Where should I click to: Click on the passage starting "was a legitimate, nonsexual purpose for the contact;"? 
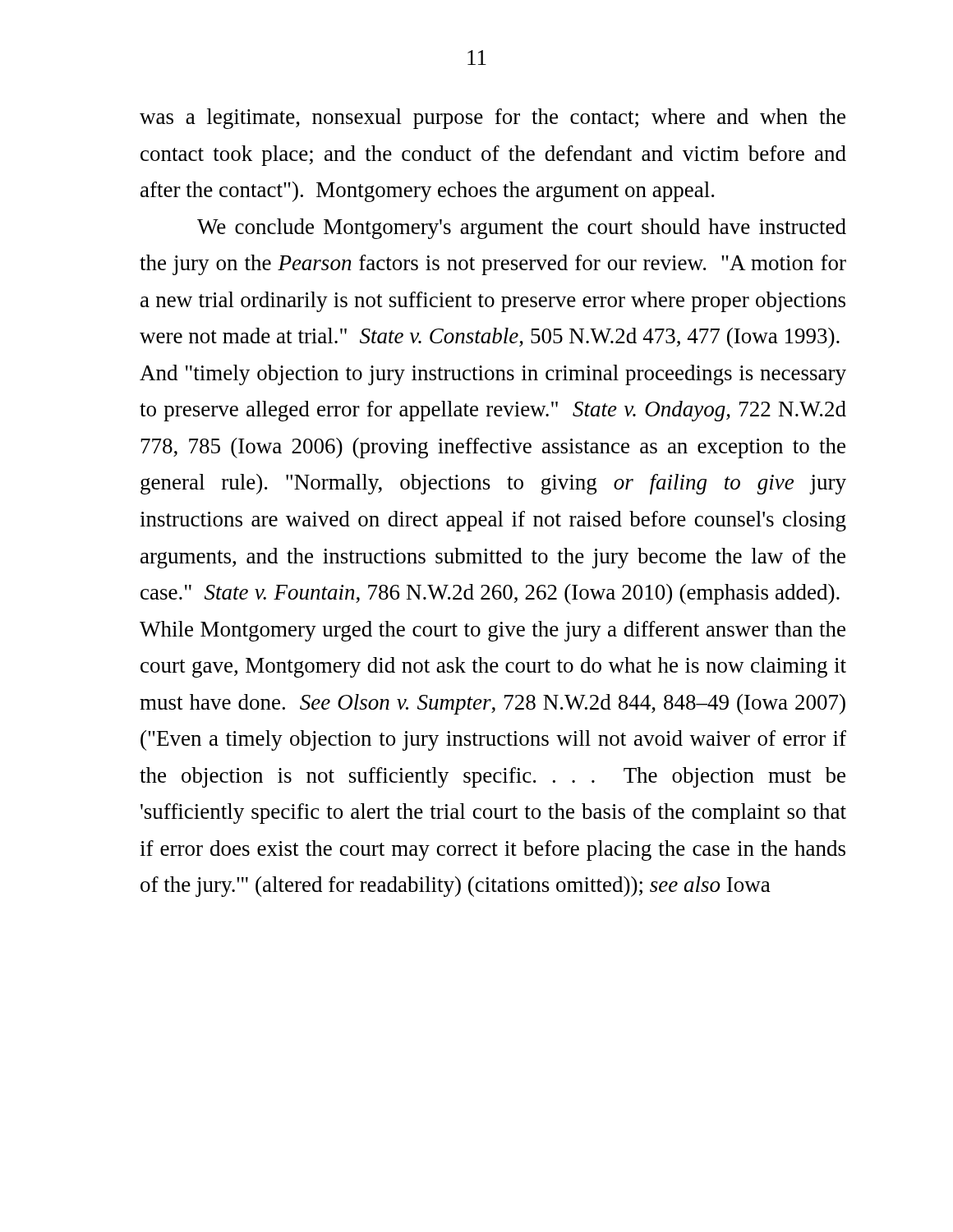pos(493,153)
